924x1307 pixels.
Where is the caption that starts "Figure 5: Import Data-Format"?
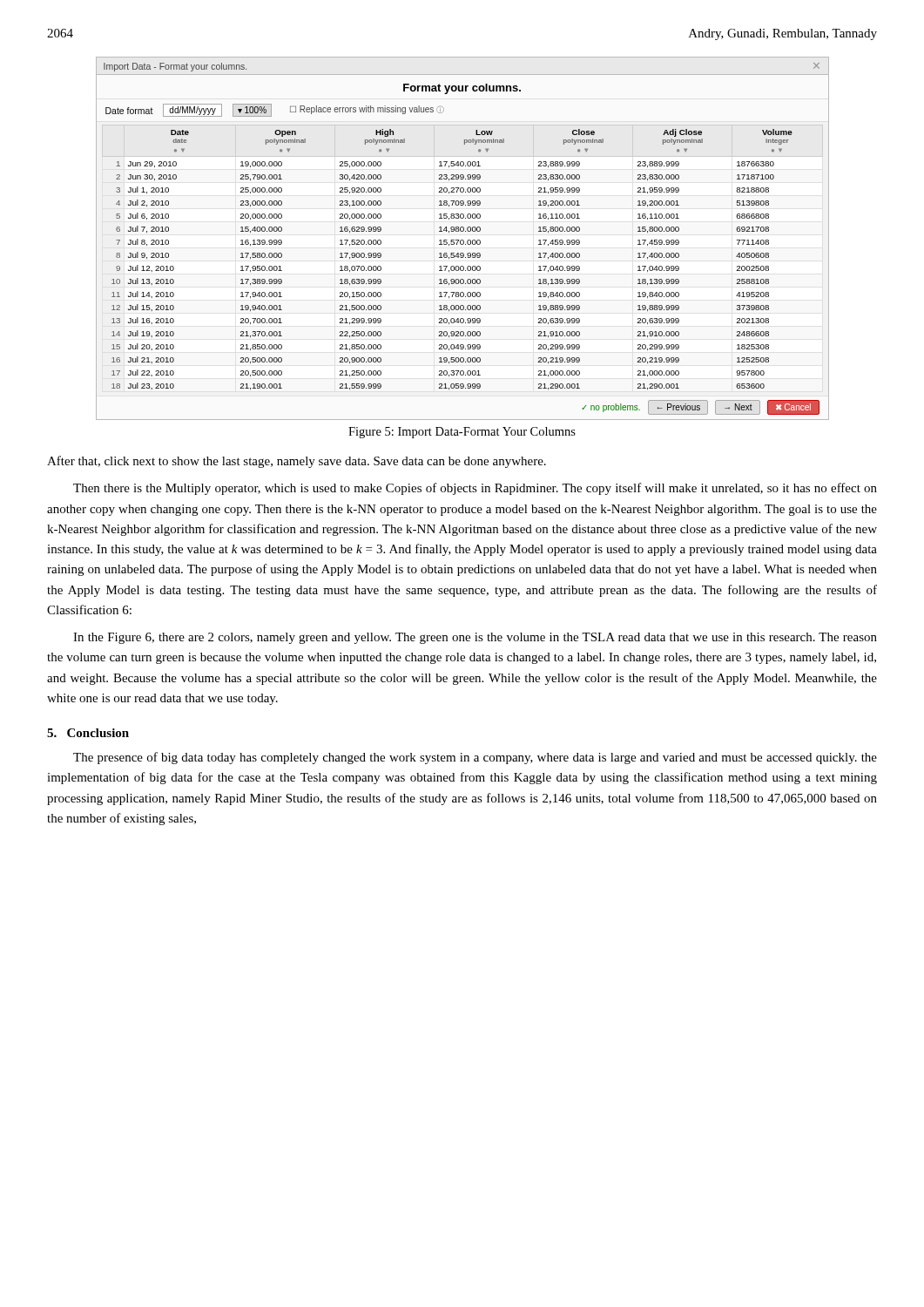tap(462, 431)
